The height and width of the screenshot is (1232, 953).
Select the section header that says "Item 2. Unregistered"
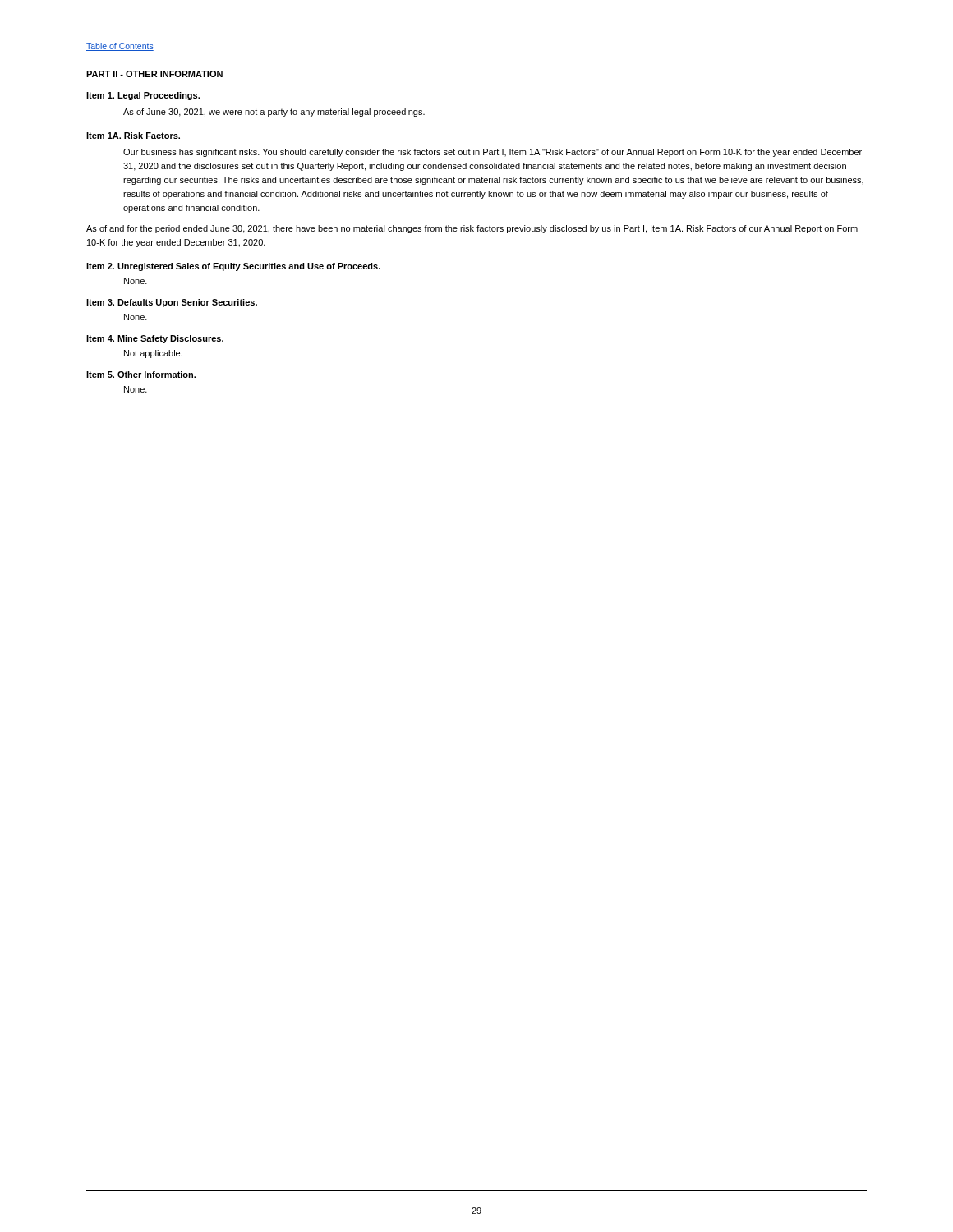(x=233, y=266)
